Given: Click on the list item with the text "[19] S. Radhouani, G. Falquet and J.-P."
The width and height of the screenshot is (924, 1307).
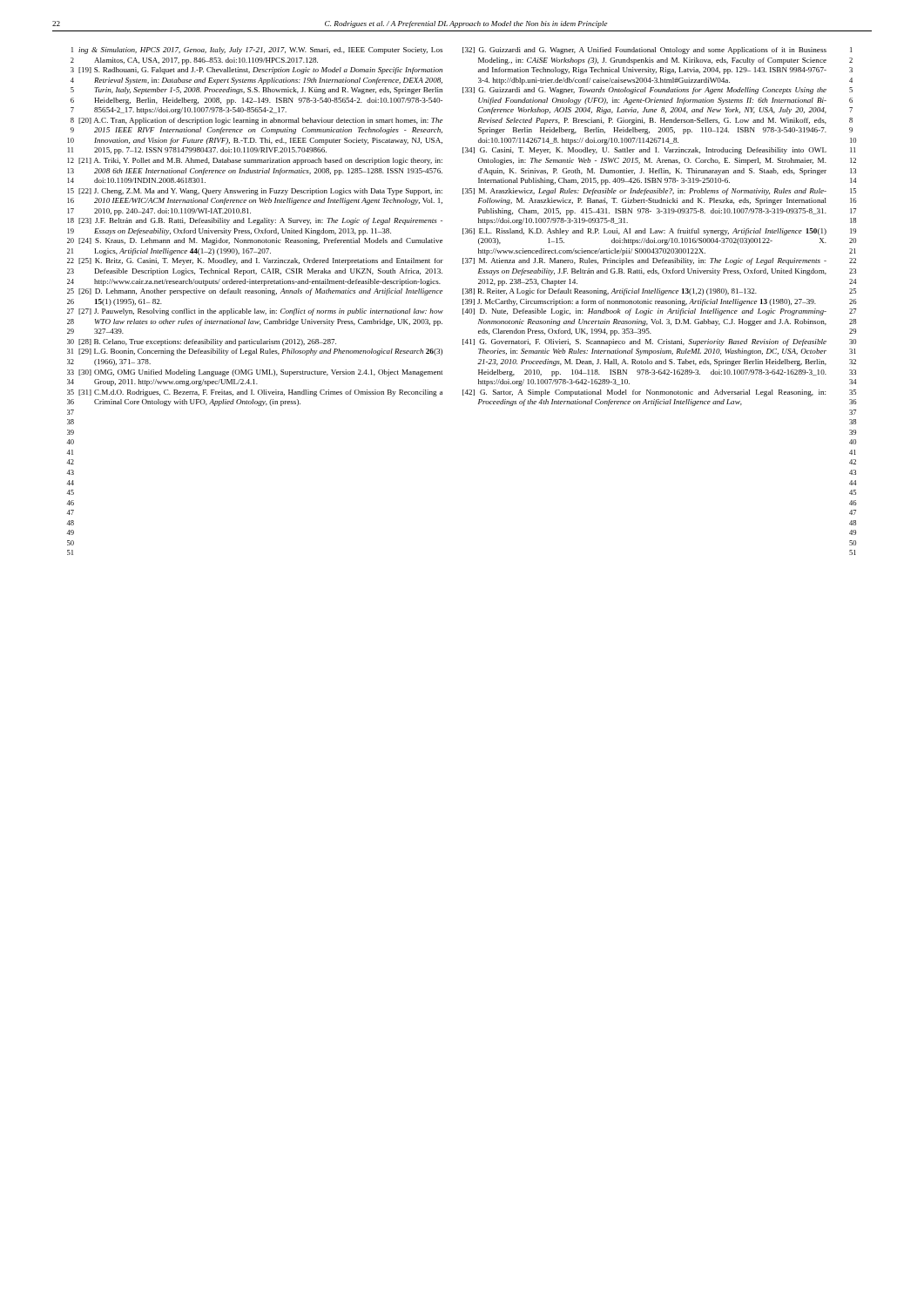Looking at the screenshot, I should click(x=261, y=90).
